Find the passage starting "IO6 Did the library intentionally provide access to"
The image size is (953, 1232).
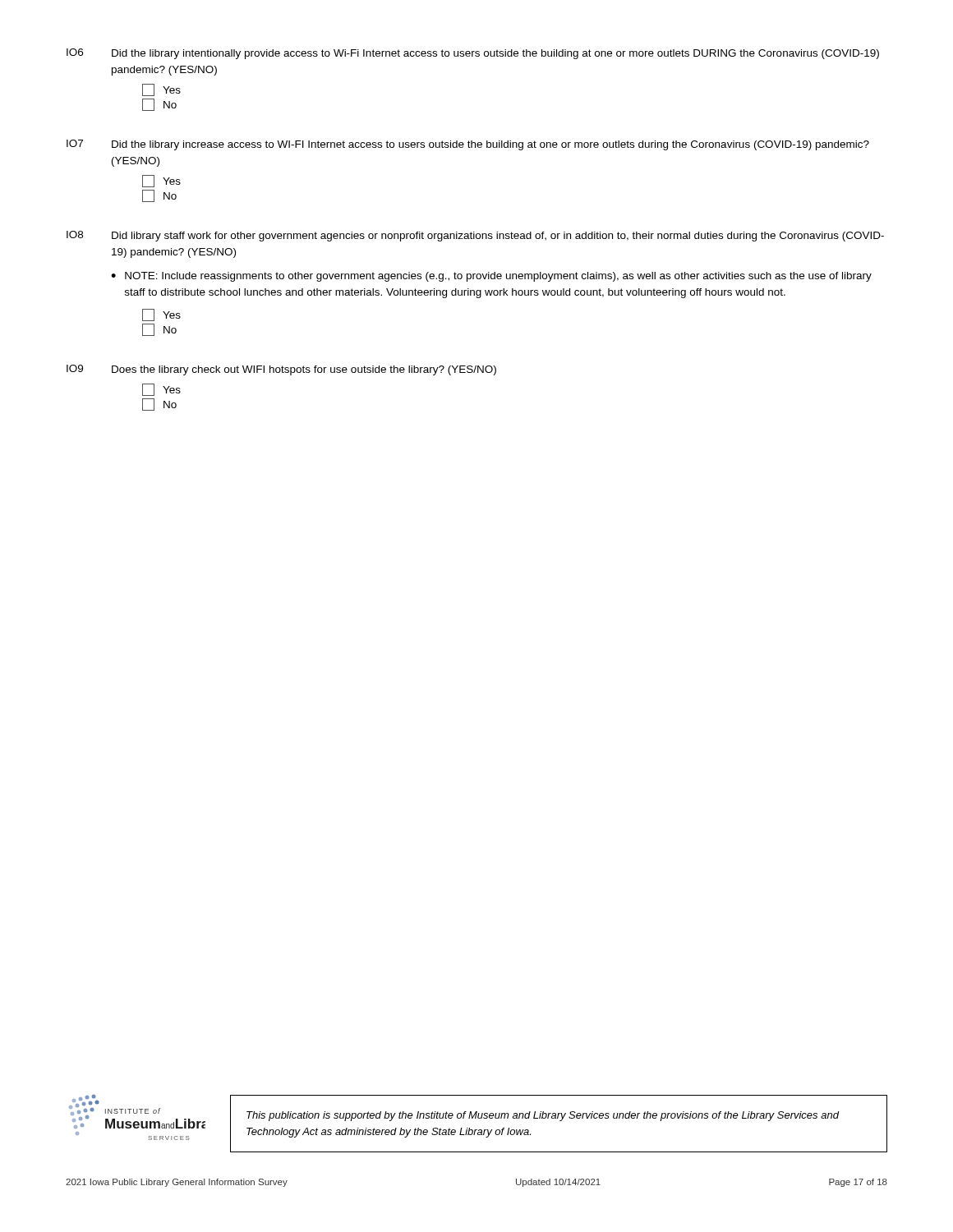473,54
